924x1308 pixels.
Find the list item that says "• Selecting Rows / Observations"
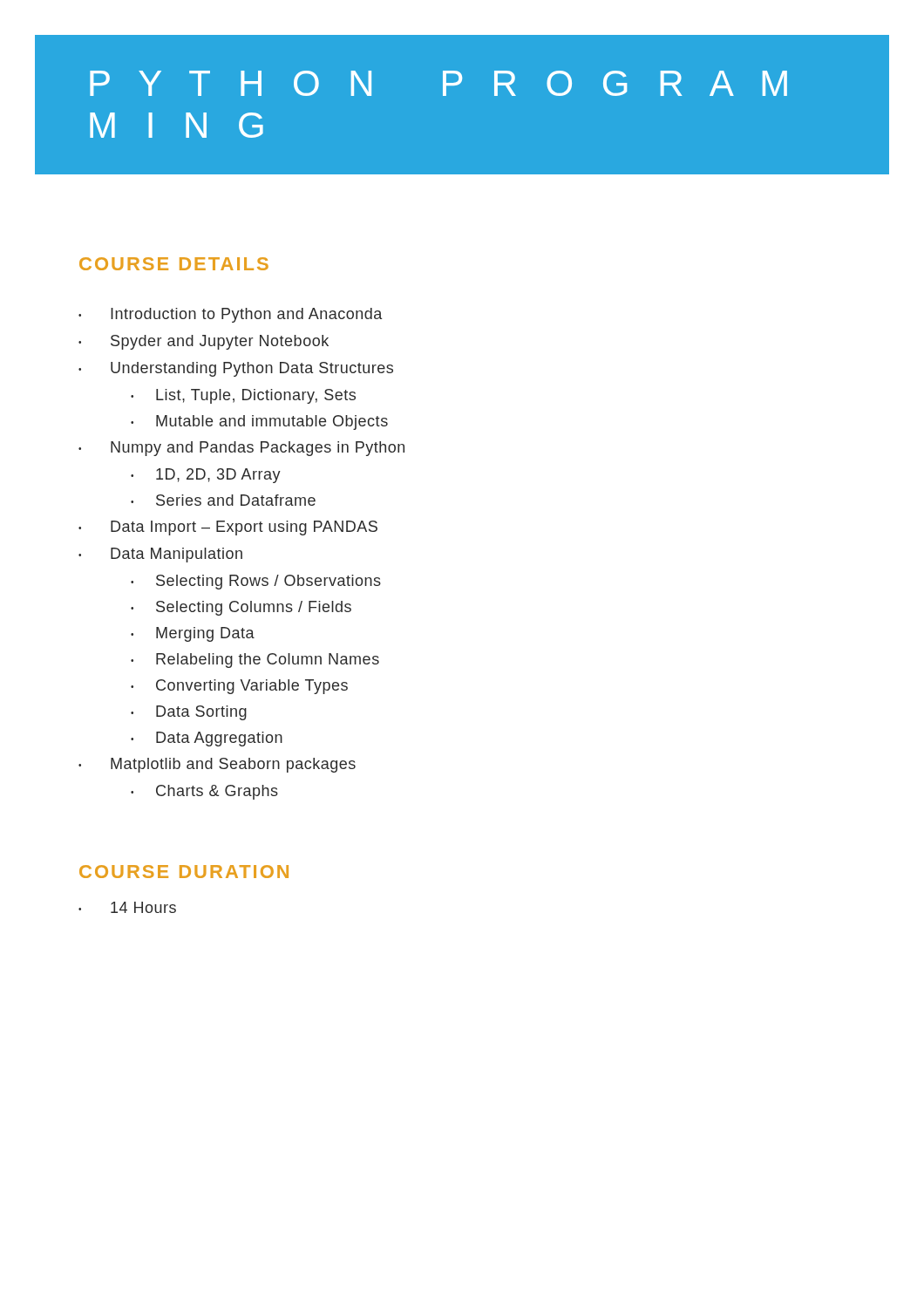[256, 581]
